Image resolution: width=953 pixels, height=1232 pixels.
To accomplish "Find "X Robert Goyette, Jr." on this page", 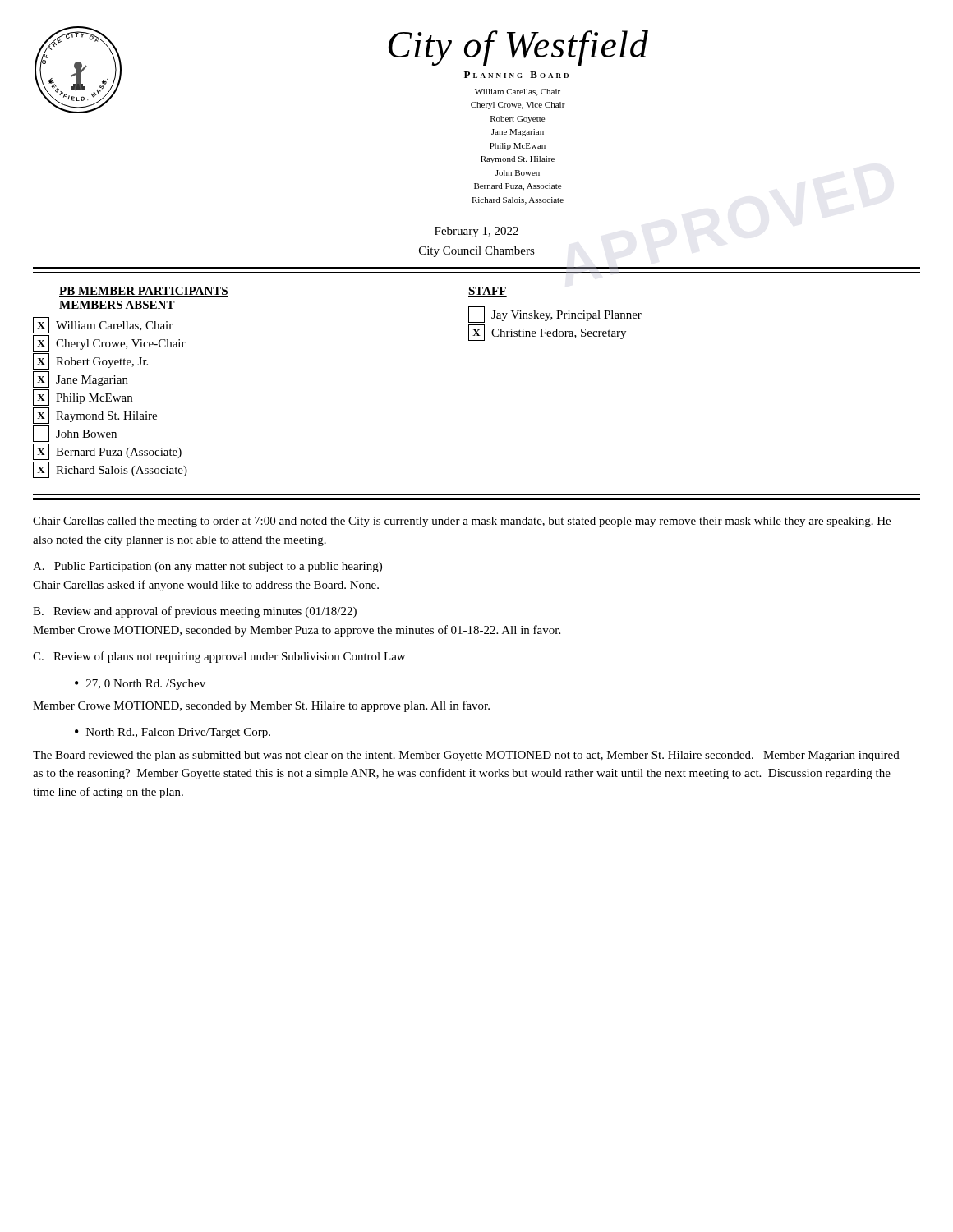I will 91,361.
